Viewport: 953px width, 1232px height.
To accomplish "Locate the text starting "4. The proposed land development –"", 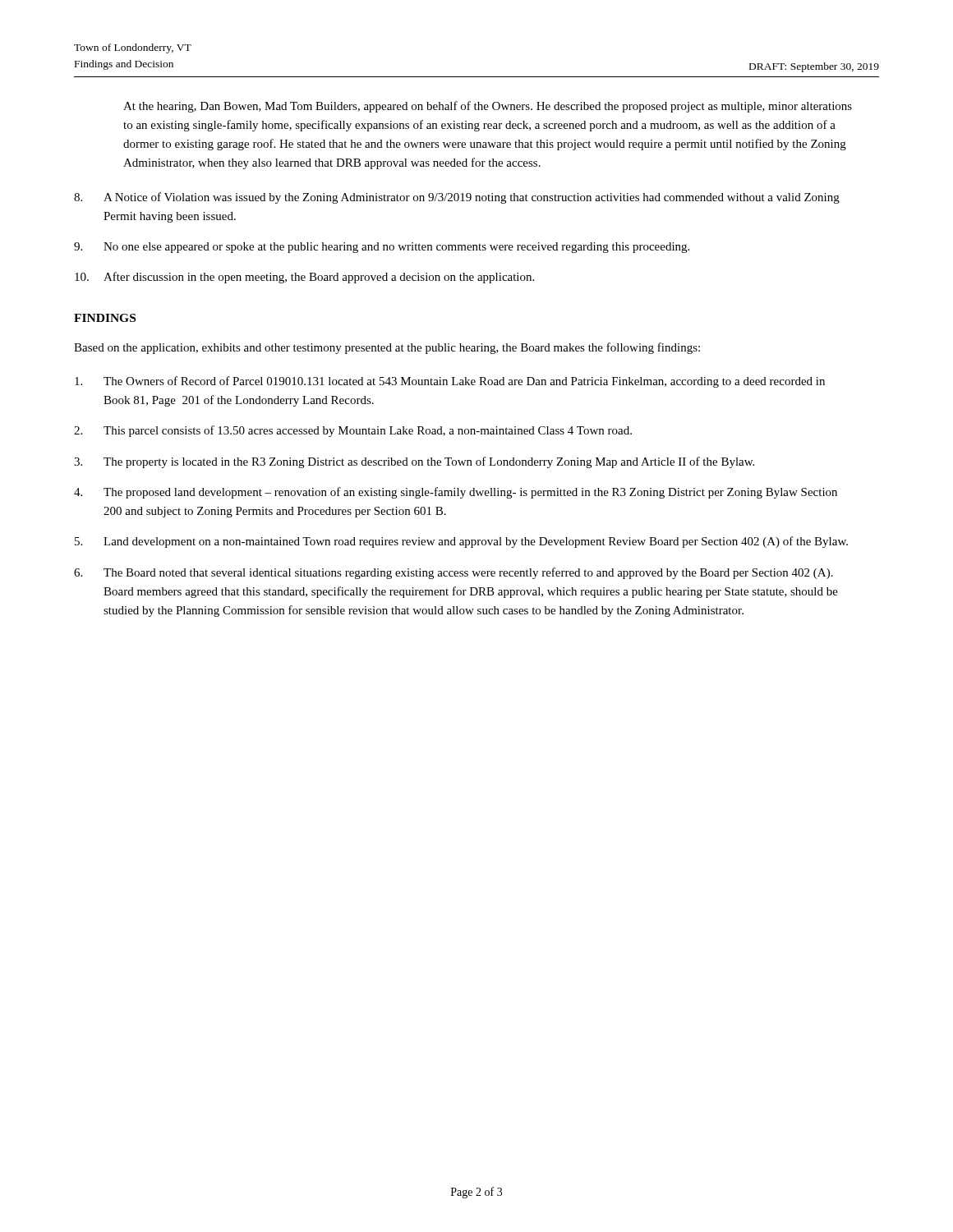I will [x=464, y=502].
